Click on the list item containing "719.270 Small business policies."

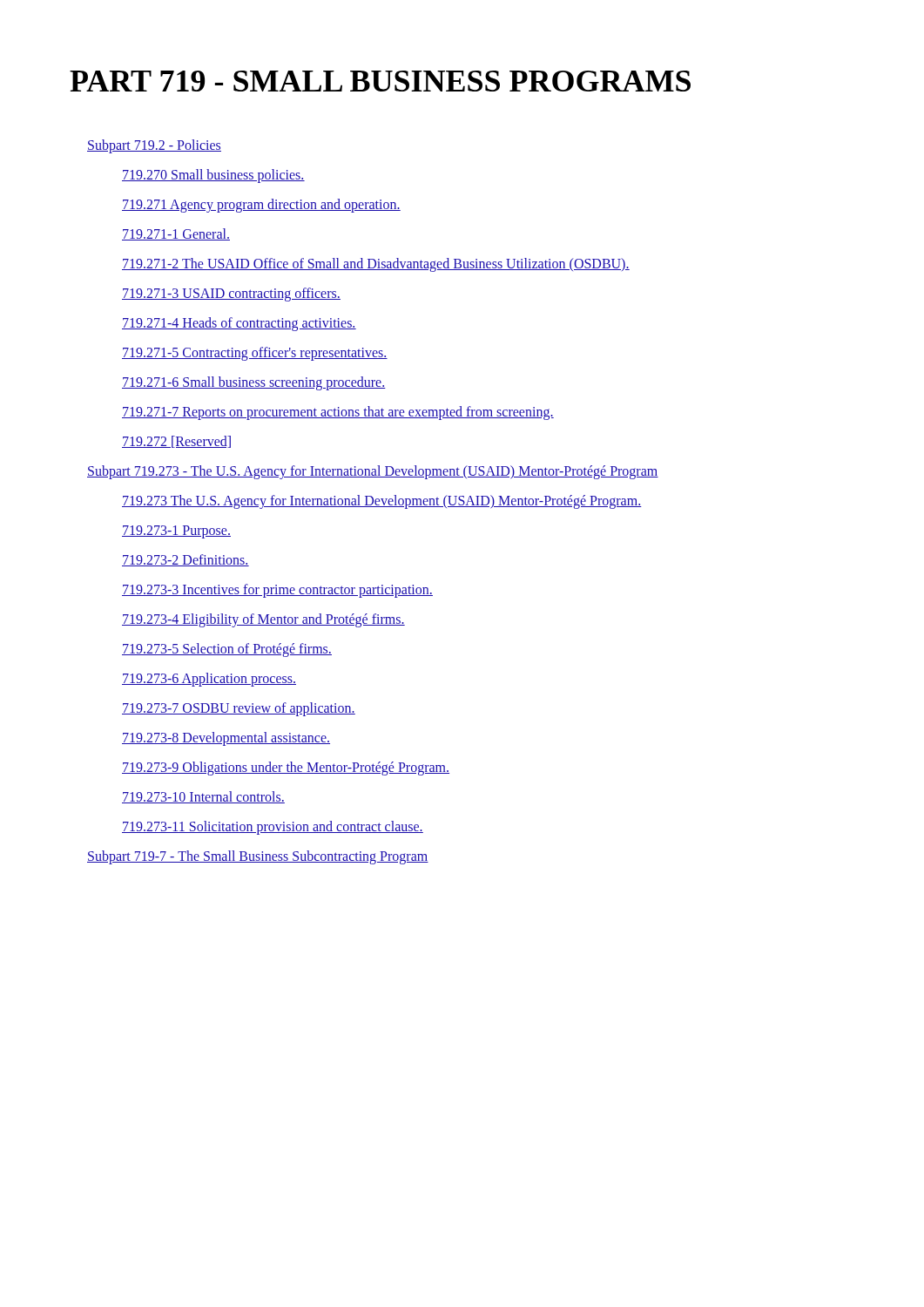pyautogui.click(x=213, y=175)
